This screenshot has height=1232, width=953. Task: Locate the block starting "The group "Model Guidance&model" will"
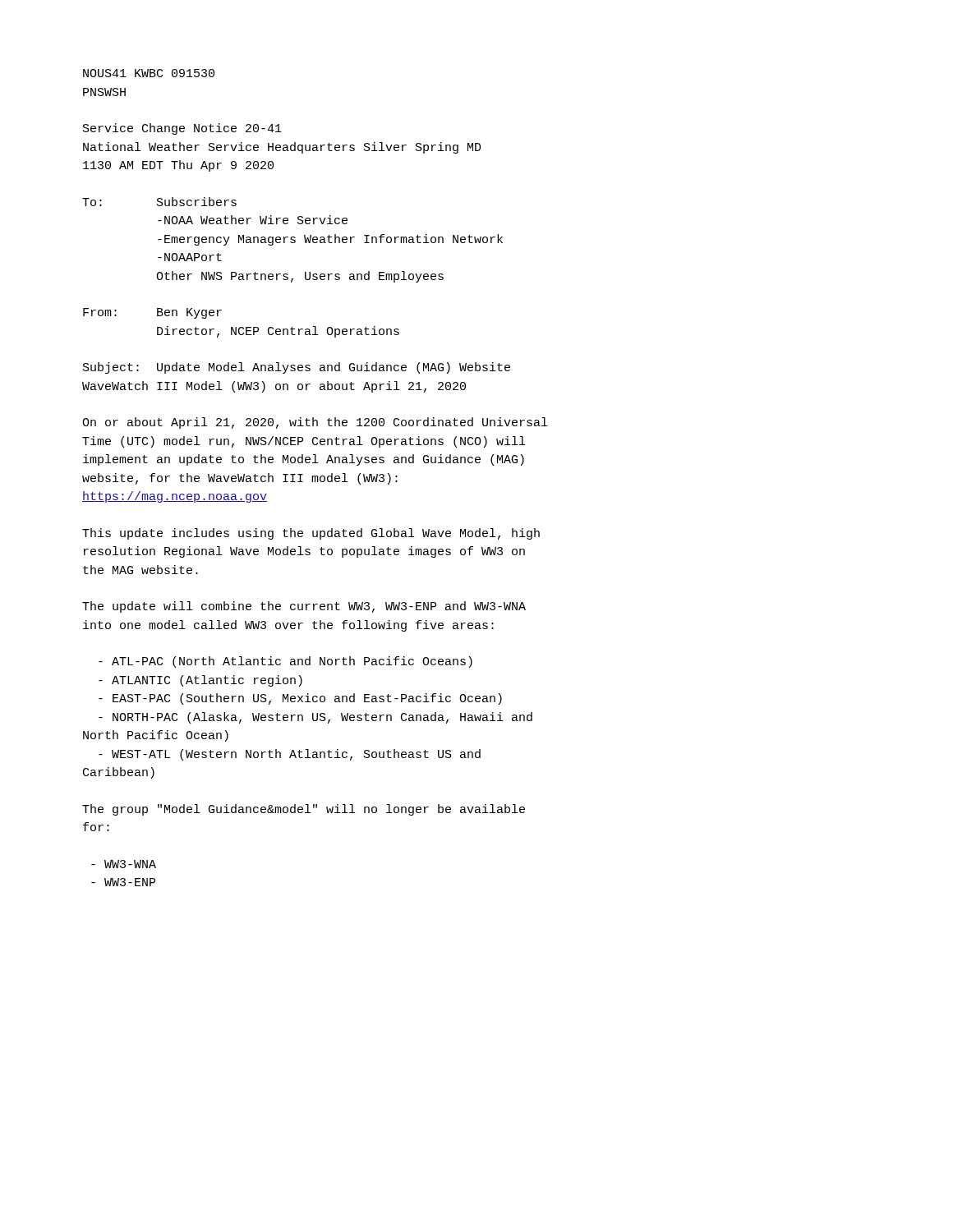click(304, 819)
